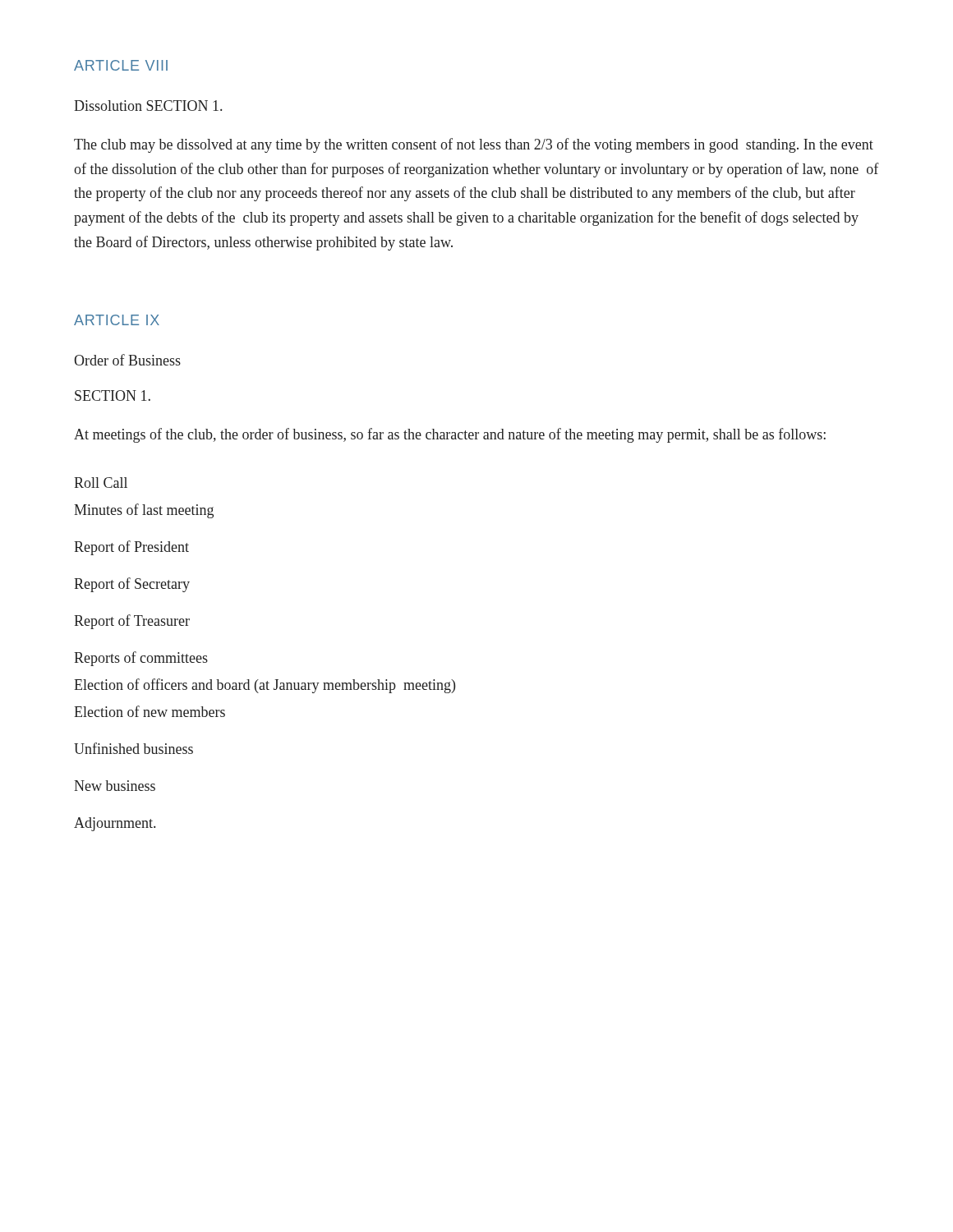This screenshot has width=953, height=1232.
Task: Find the passage starting "ARTICLE VIII"
Action: tap(122, 66)
